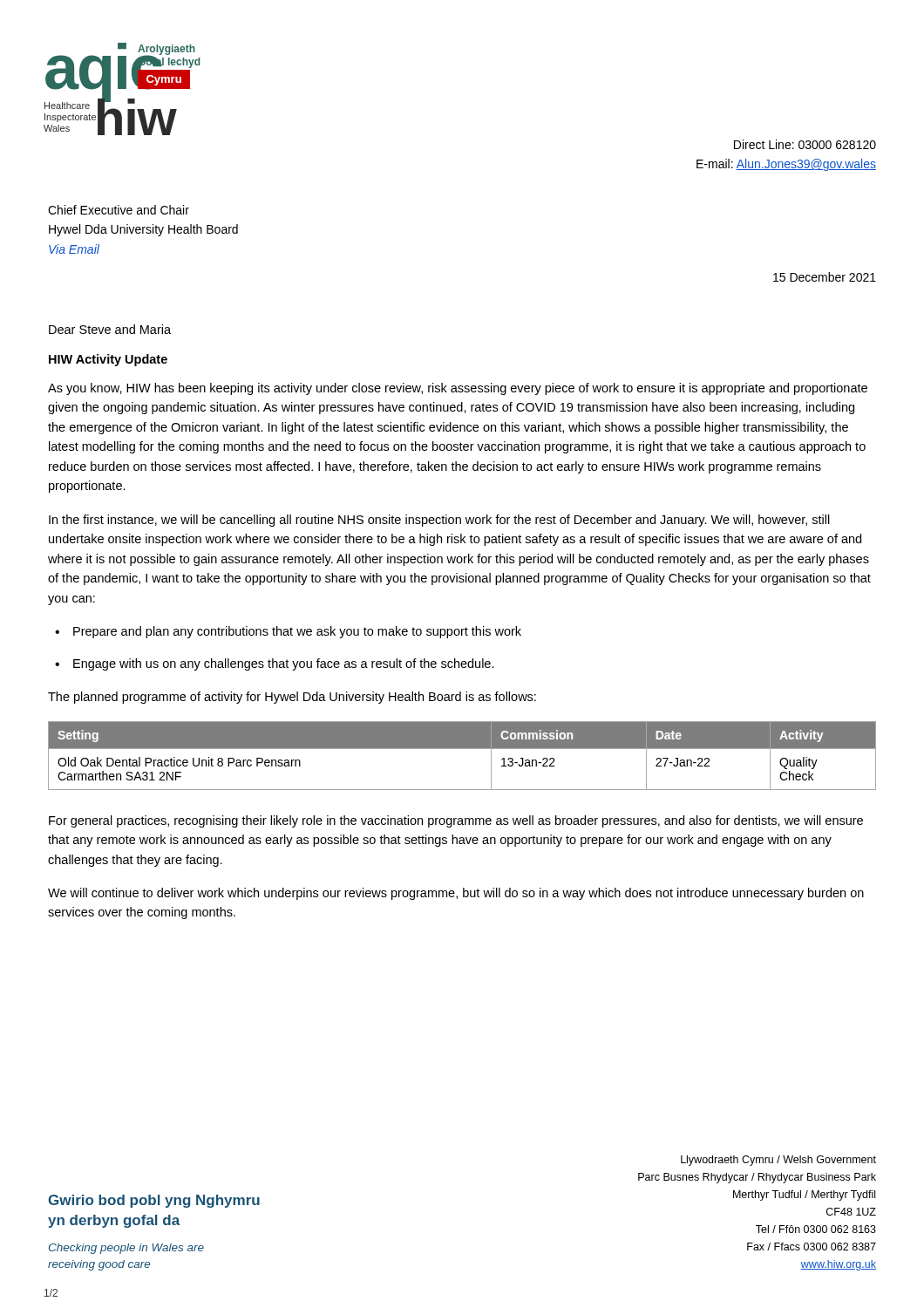Viewport: 924px width, 1308px height.
Task: Locate the block of text that opens with "As you know, HIW has been keeping its"
Action: click(458, 437)
